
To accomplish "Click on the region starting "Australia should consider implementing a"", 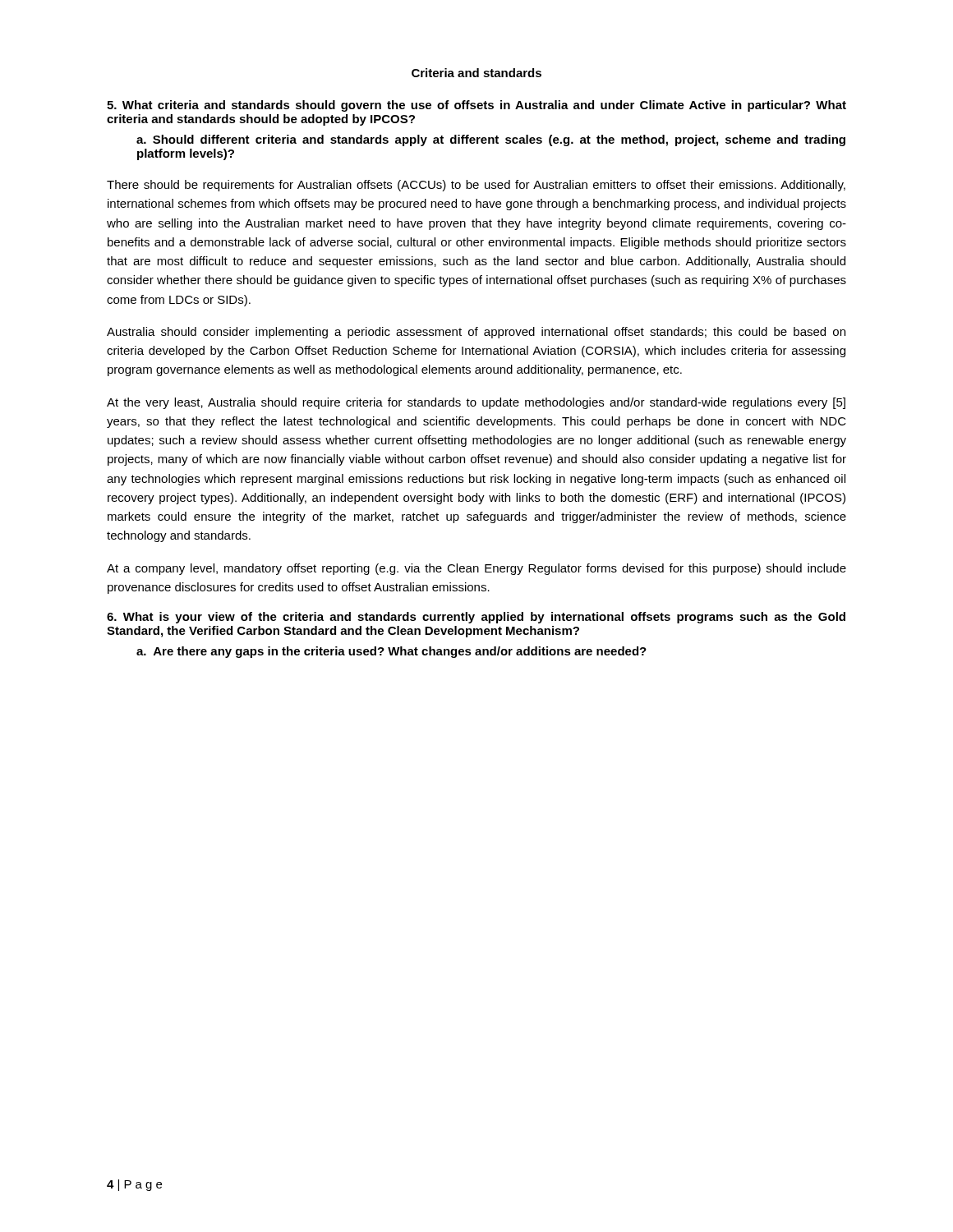I will [476, 350].
